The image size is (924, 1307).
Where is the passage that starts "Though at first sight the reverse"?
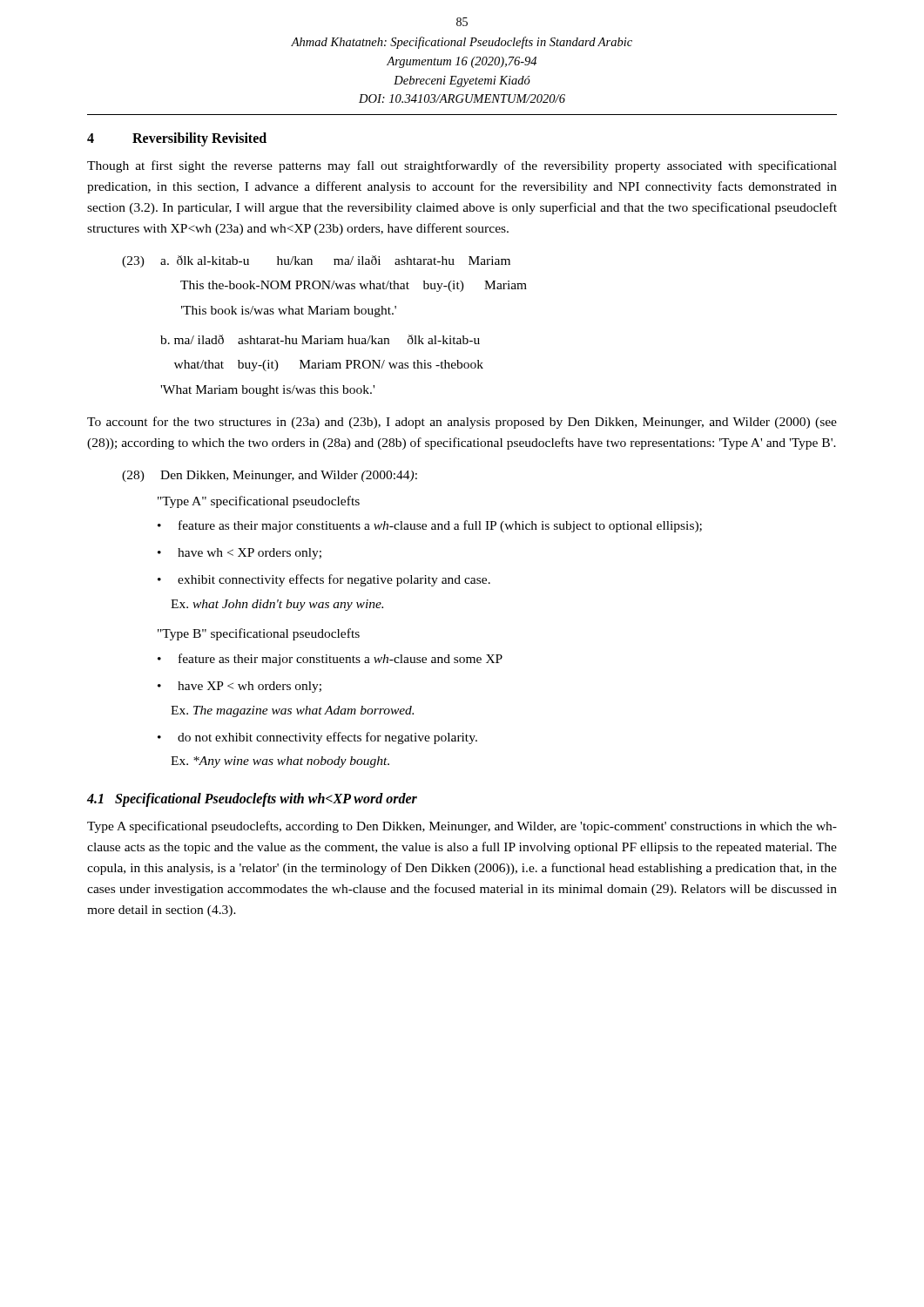462,197
